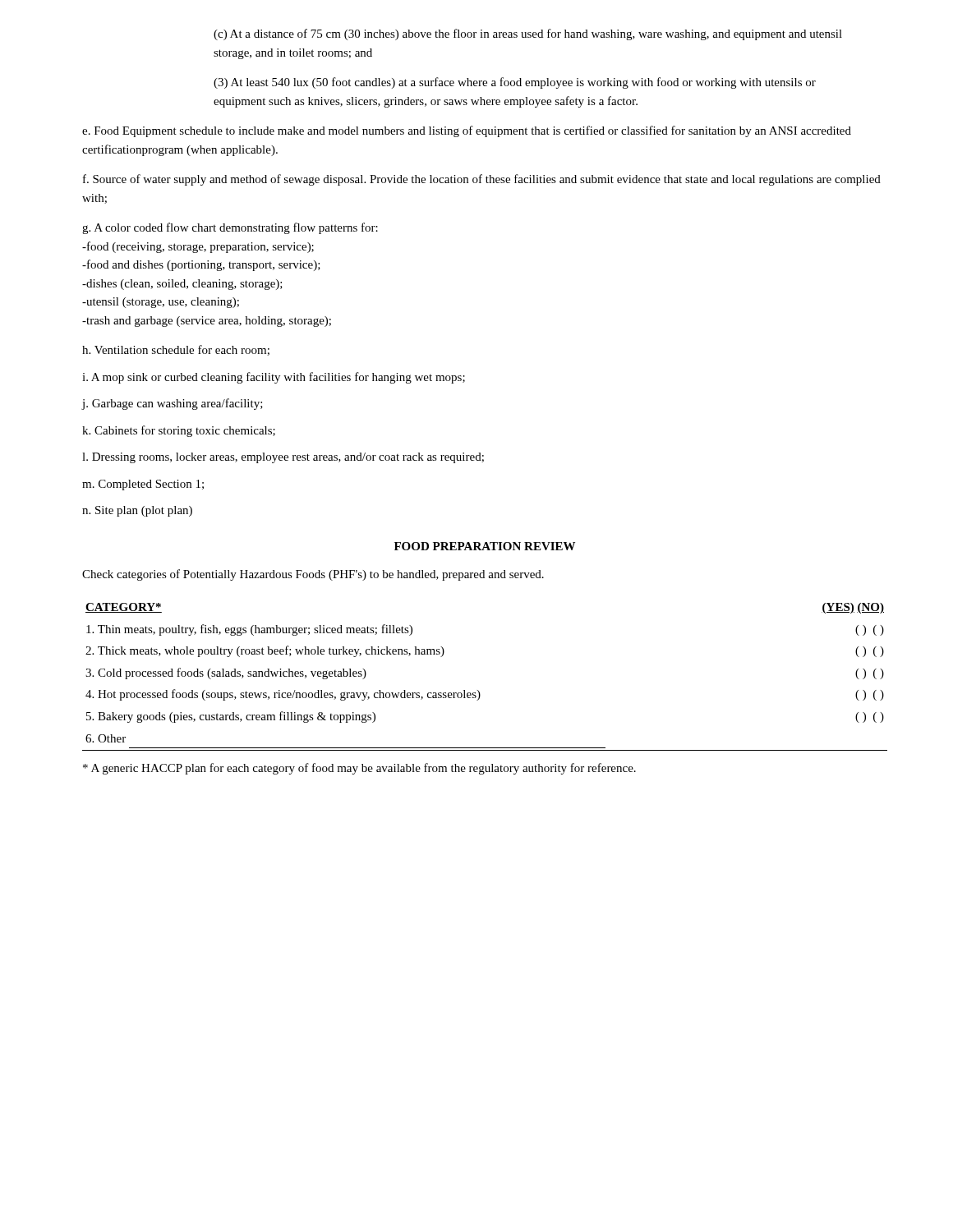This screenshot has width=953, height=1232.
Task: Point to the region starting "FOOD PREPARATION REVIEW"
Action: click(485, 546)
